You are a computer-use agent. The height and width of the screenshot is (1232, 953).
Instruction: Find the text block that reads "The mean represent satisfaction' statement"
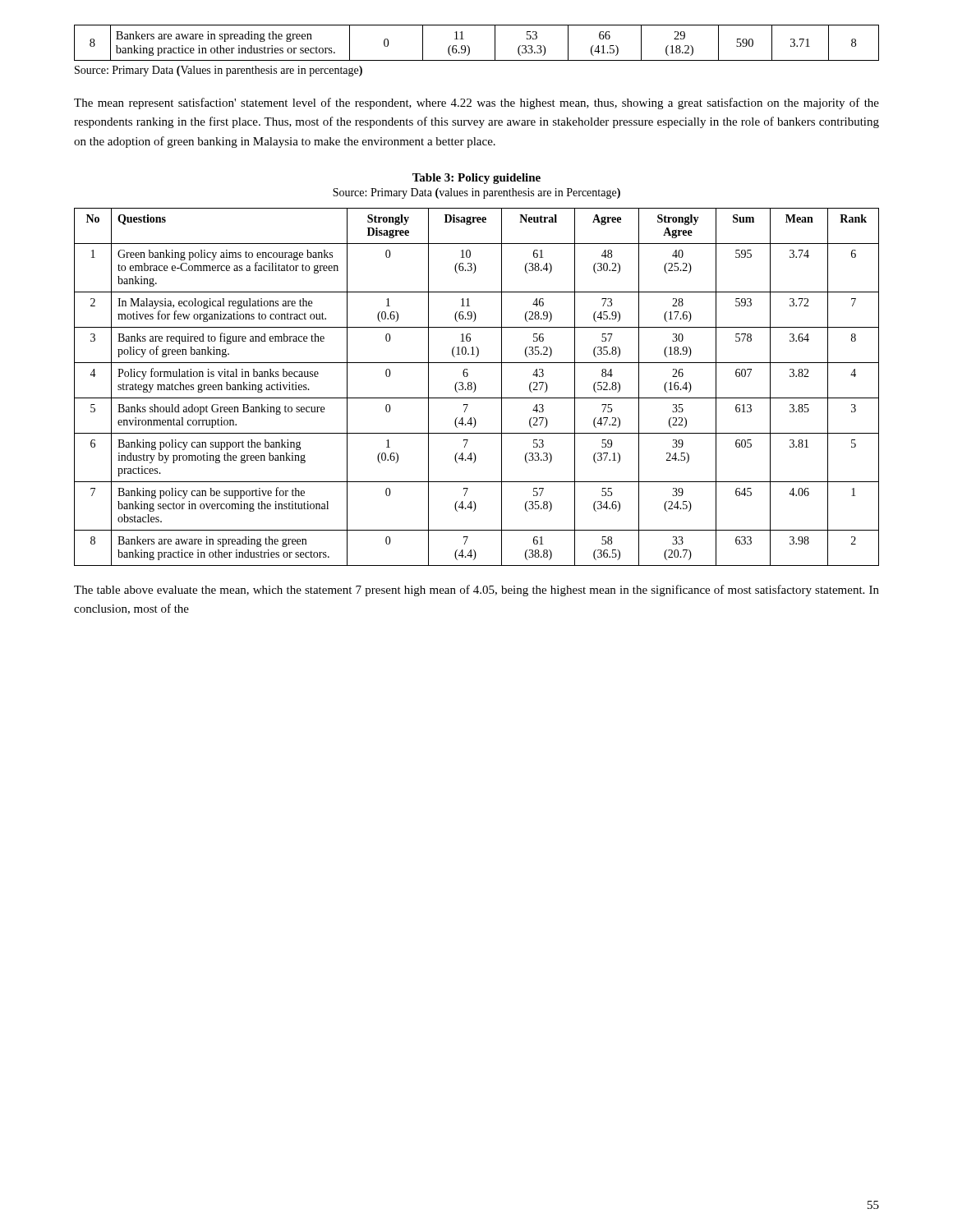click(x=476, y=122)
